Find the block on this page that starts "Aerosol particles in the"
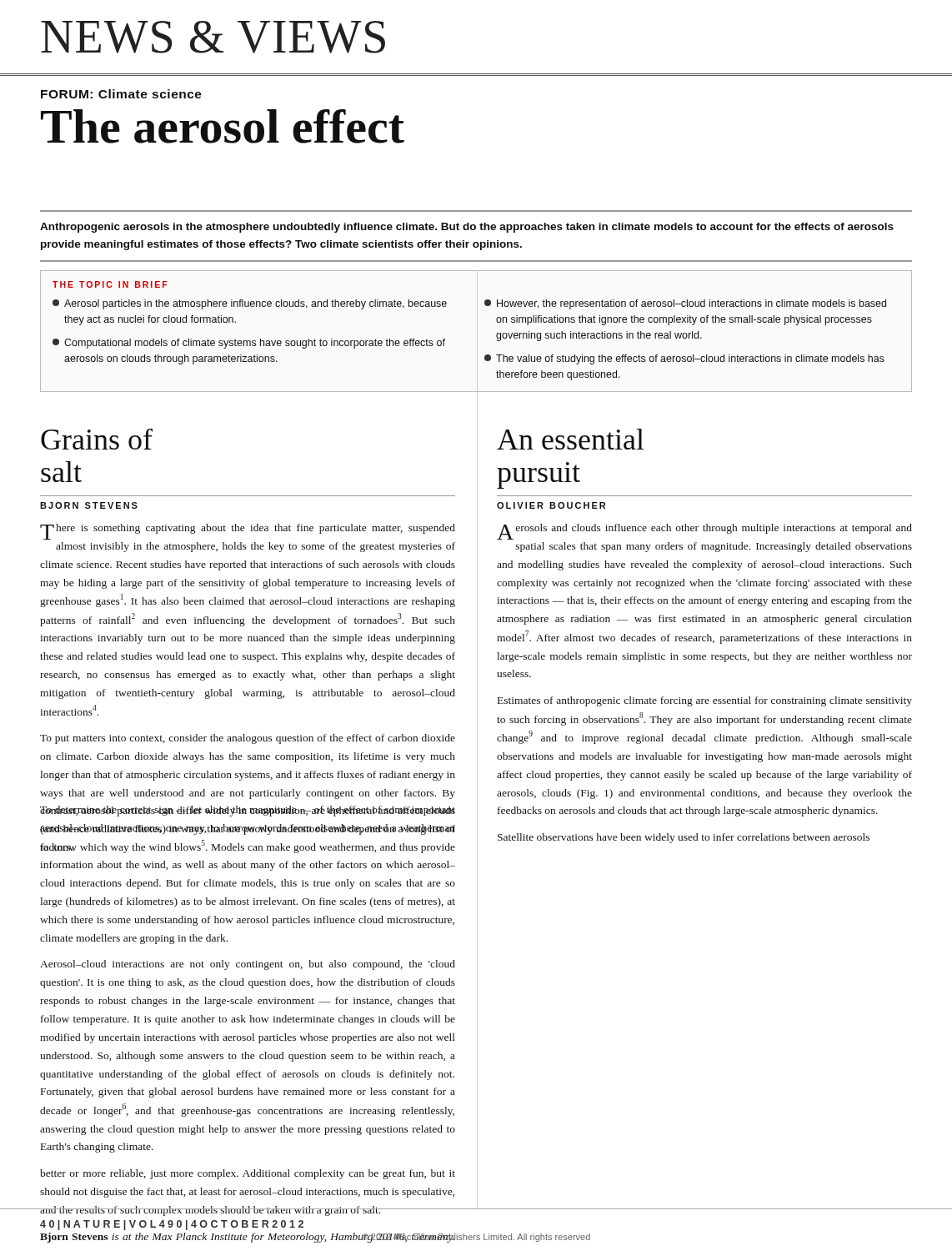Image resolution: width=952 pixels, height=1251 pixels. 260,312
